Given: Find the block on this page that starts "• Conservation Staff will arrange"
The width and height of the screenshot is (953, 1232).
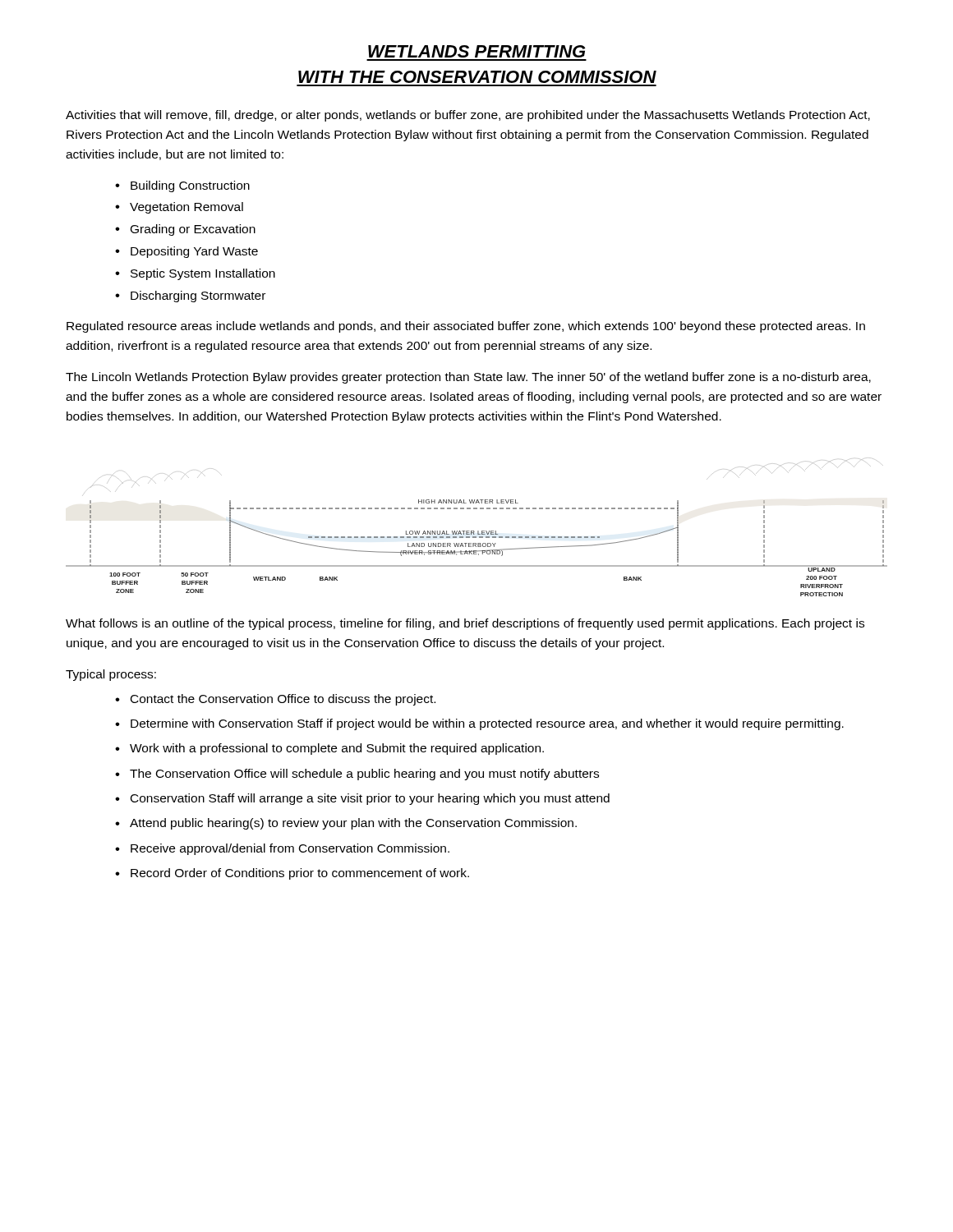Looking at the screenshot, I should pos(363,799).
